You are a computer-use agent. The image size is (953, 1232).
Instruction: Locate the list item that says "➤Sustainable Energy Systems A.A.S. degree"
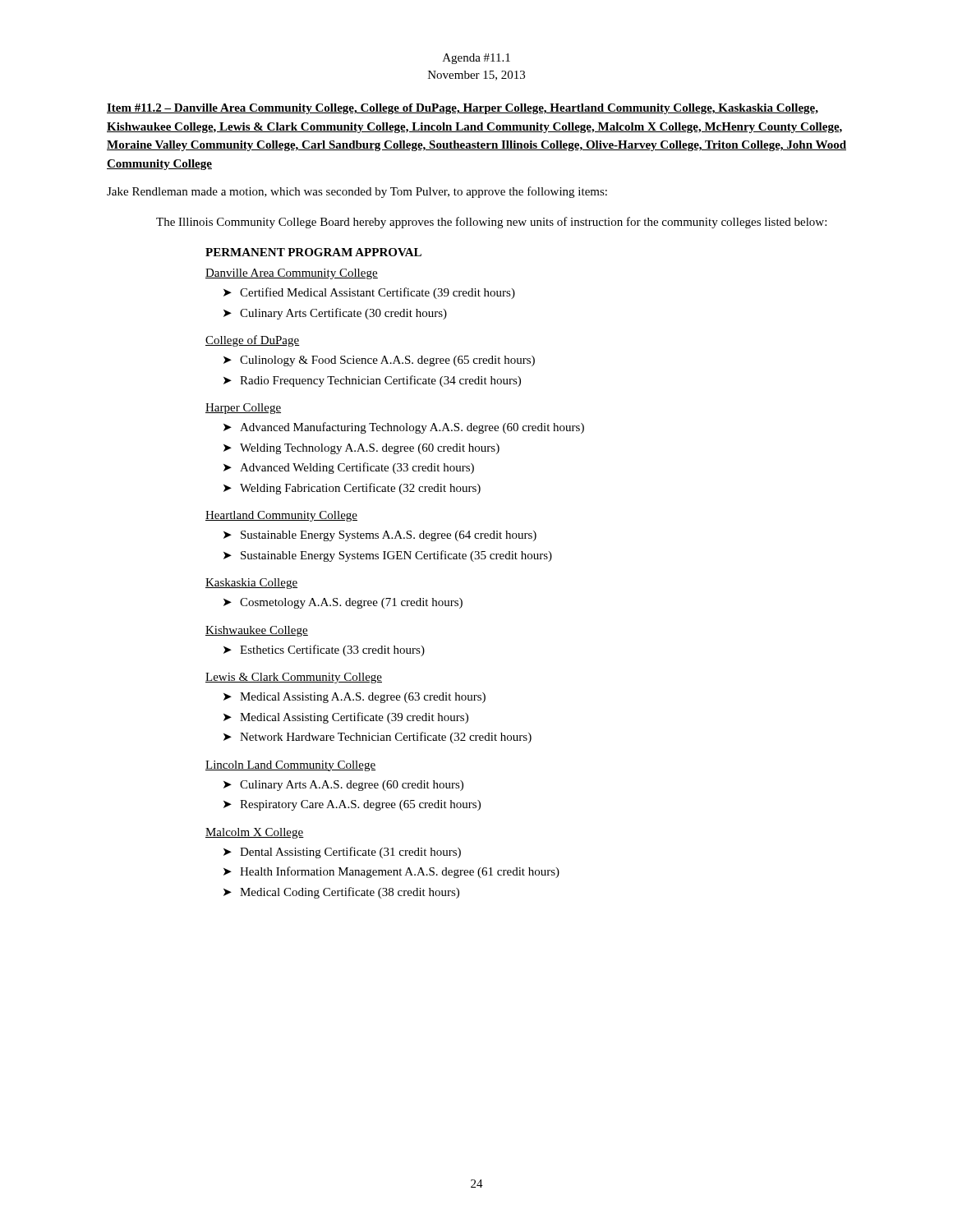[x=379, y=535]
